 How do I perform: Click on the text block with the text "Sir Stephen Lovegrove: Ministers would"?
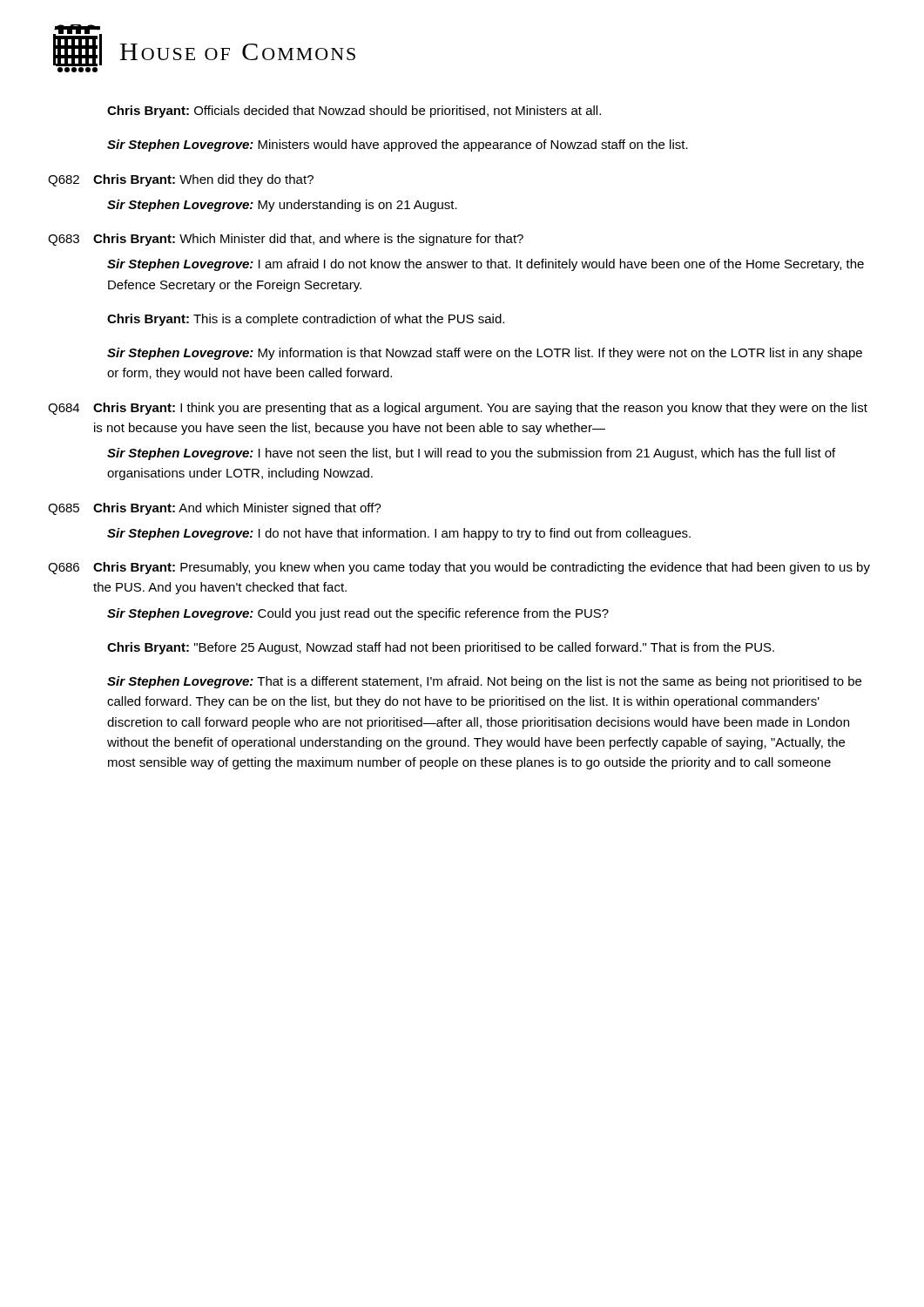398,144
